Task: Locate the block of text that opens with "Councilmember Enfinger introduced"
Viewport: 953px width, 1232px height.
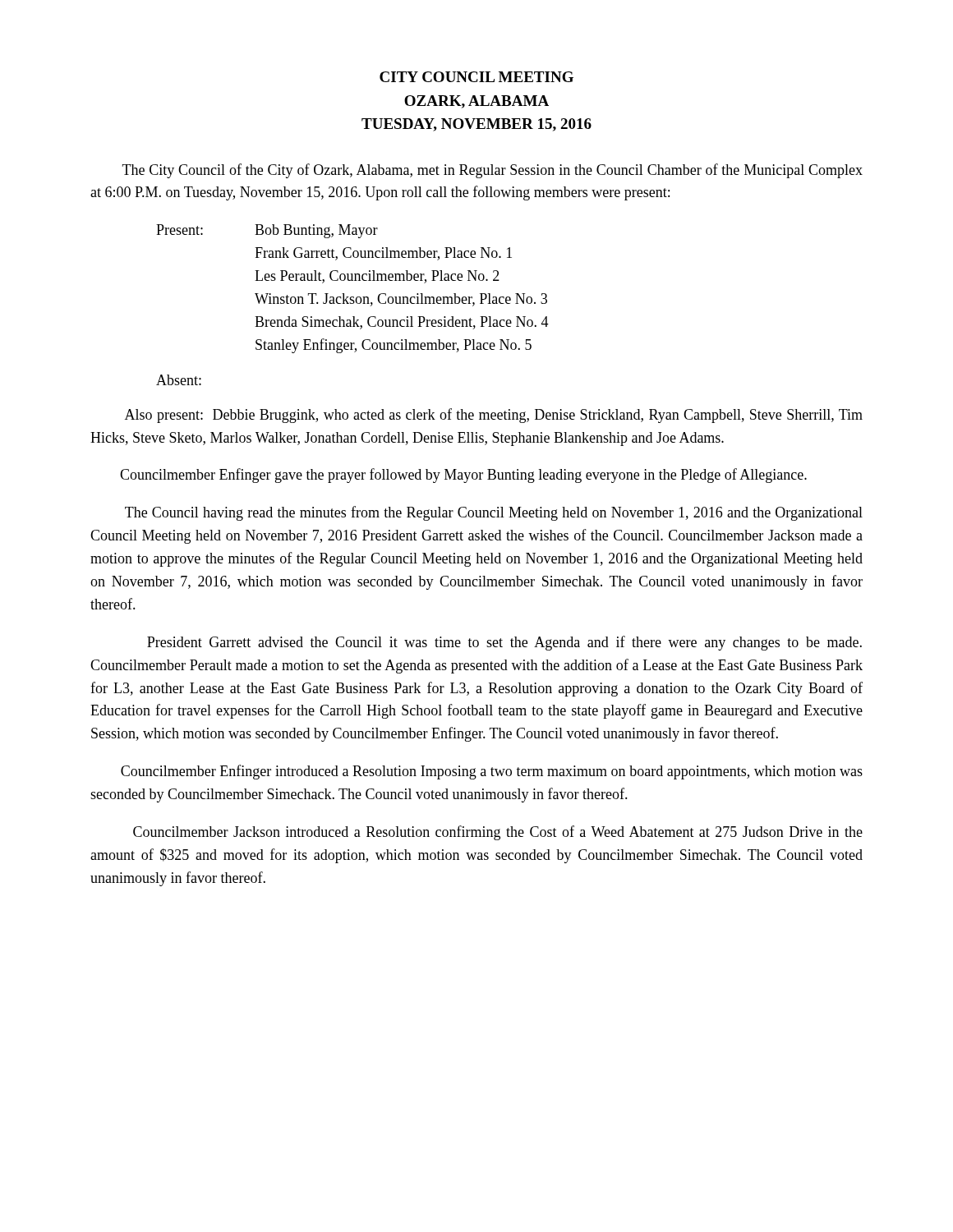Action: (x=476, y=783)
